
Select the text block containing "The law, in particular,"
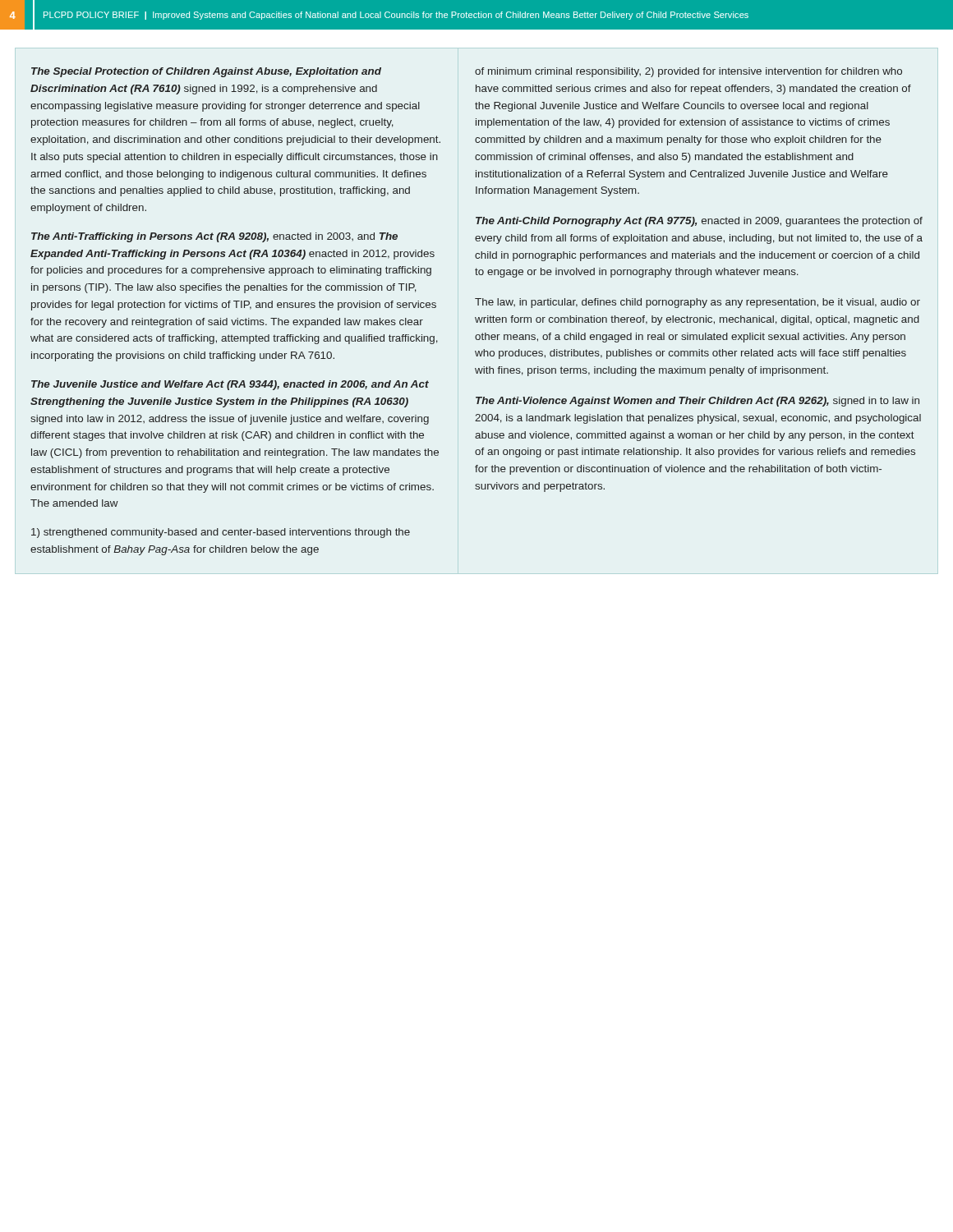698,336
